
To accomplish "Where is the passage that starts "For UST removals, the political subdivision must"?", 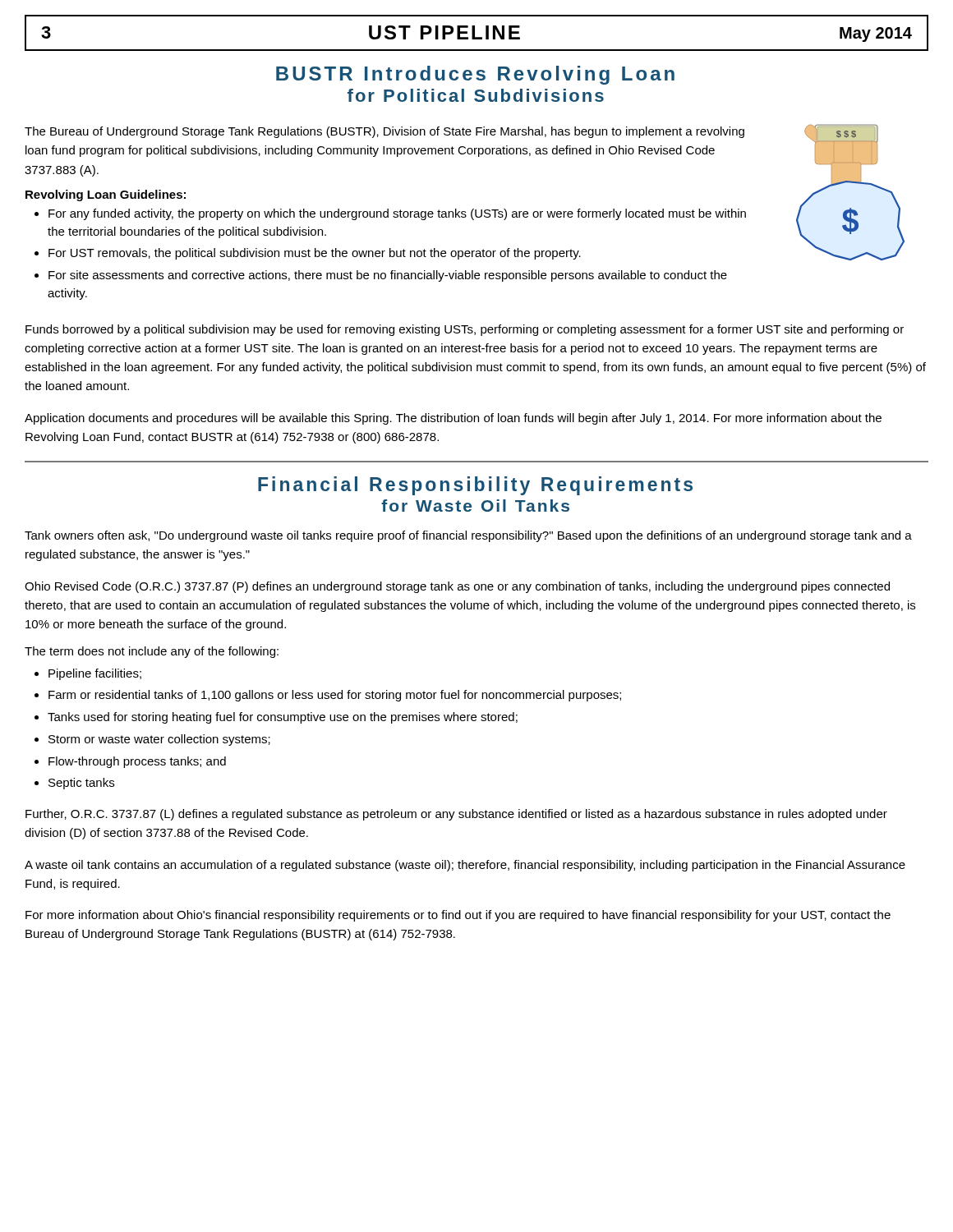I will [315, 253].
